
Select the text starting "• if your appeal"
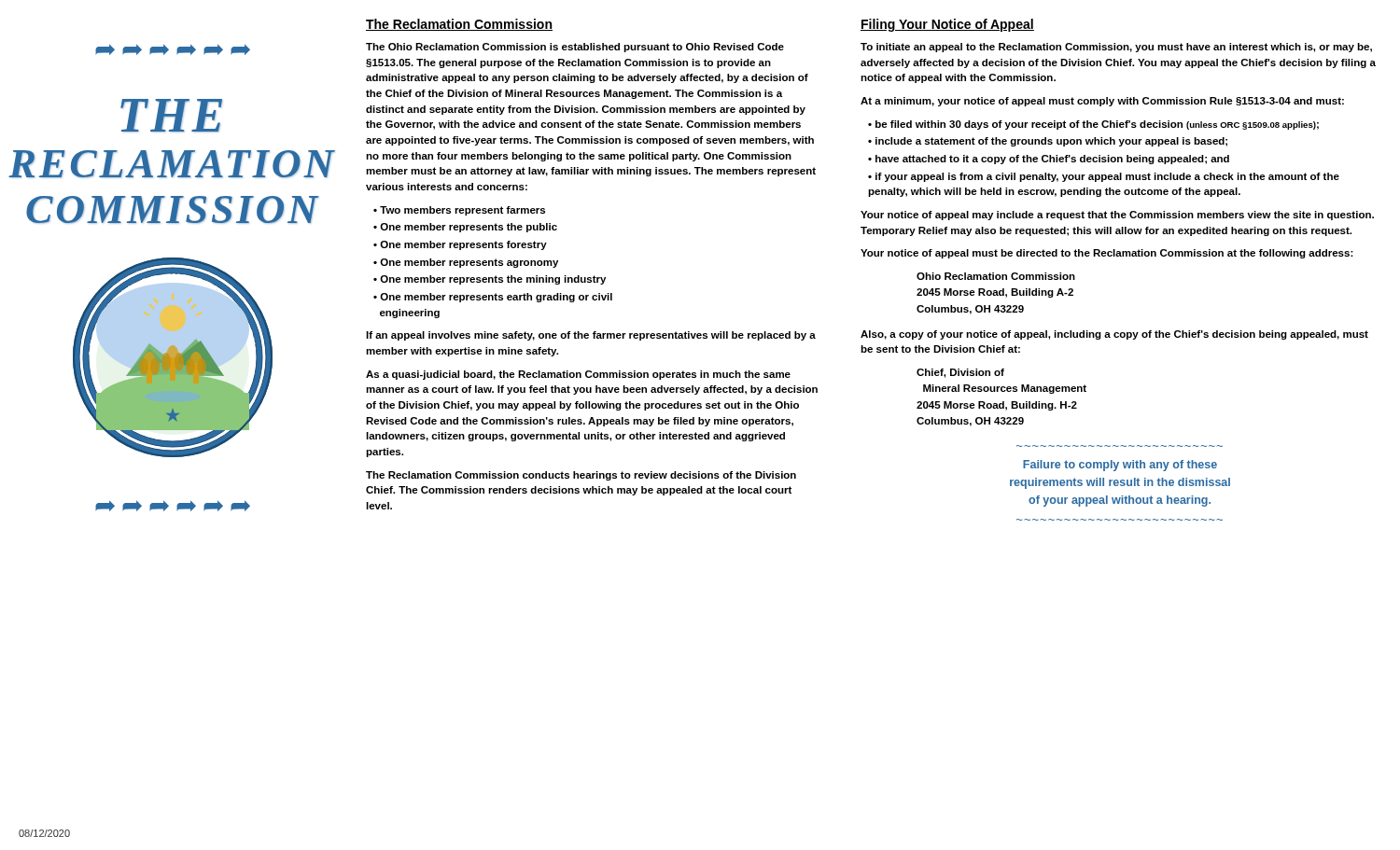(1104, 184)
